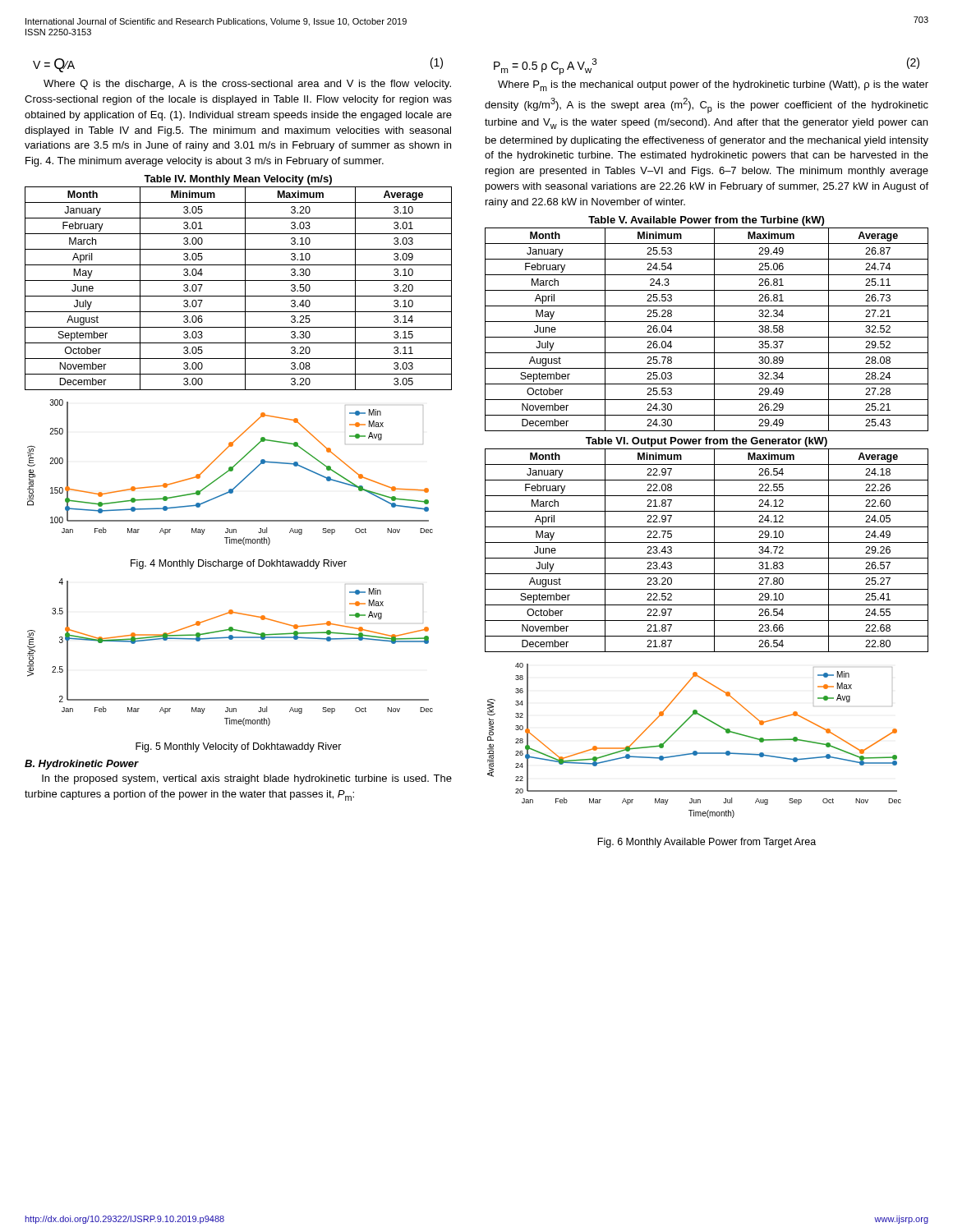This screenshot has height=1232, width=953.
Task: Point to the block starting "Fig. 6 Monthly Available Power from Target"
Action: coord(707,842)
